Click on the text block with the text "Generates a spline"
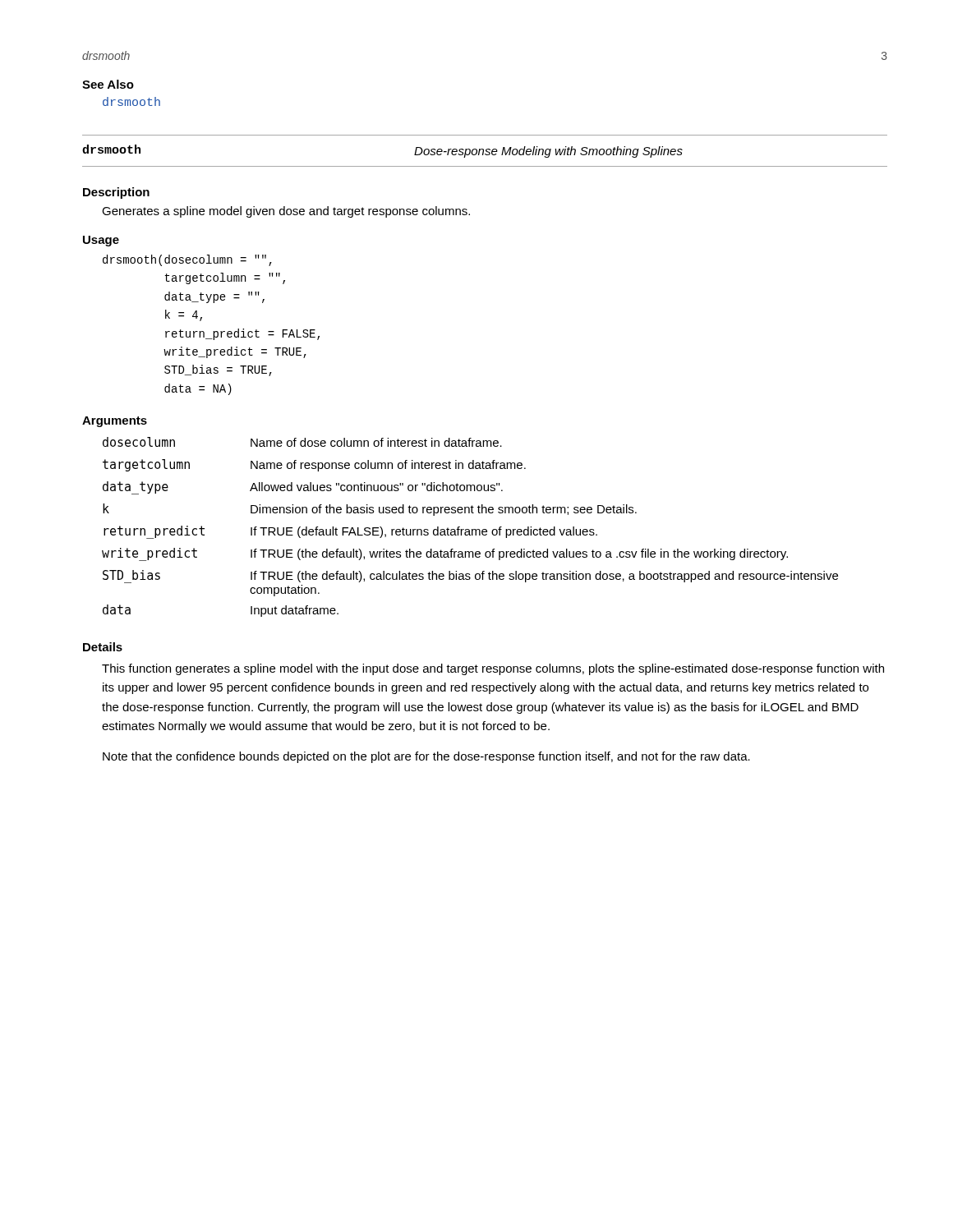 (286, 211)
